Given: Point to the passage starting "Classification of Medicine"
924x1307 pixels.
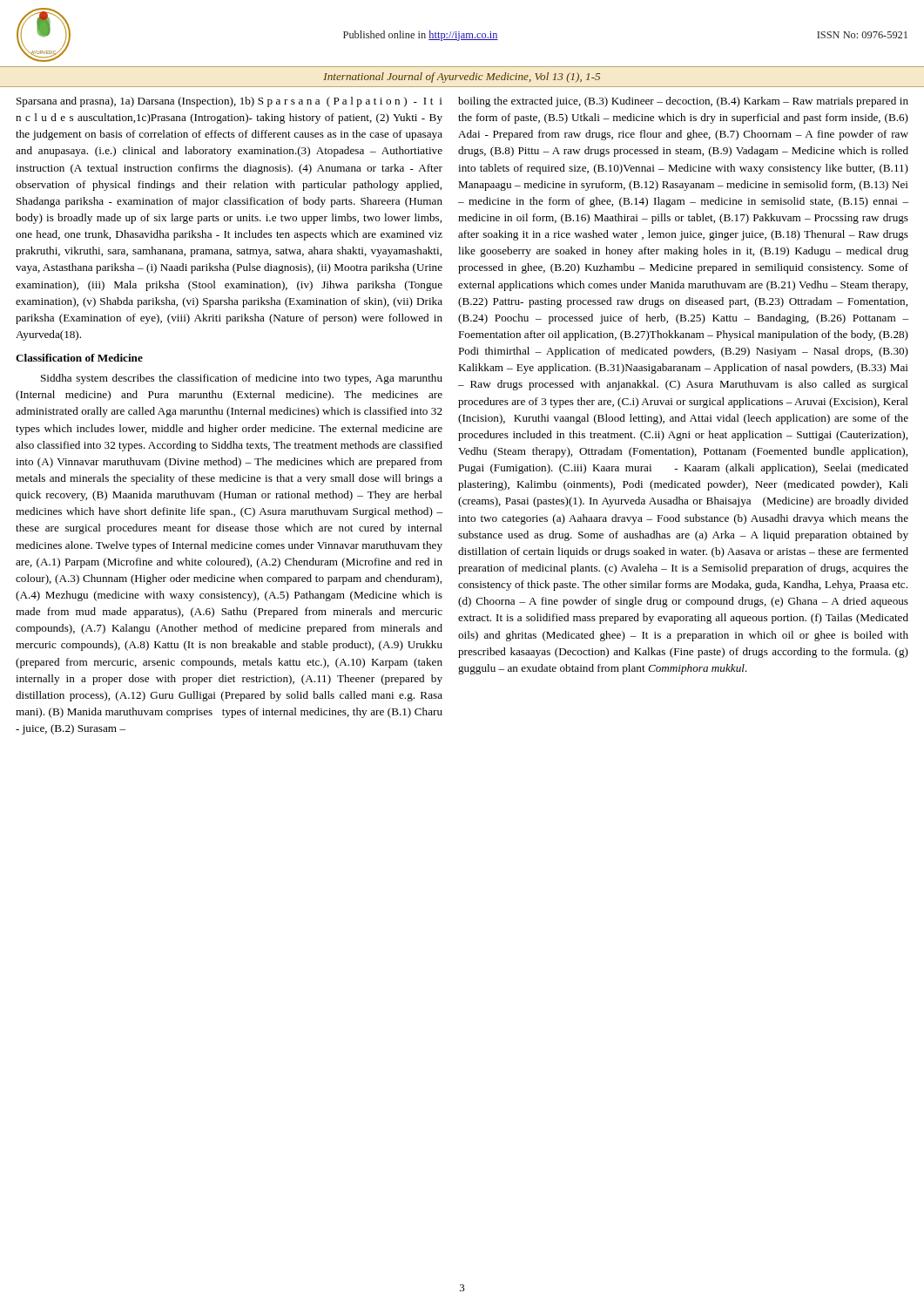Looking at the screenshot, I should [x=79, y=358].
